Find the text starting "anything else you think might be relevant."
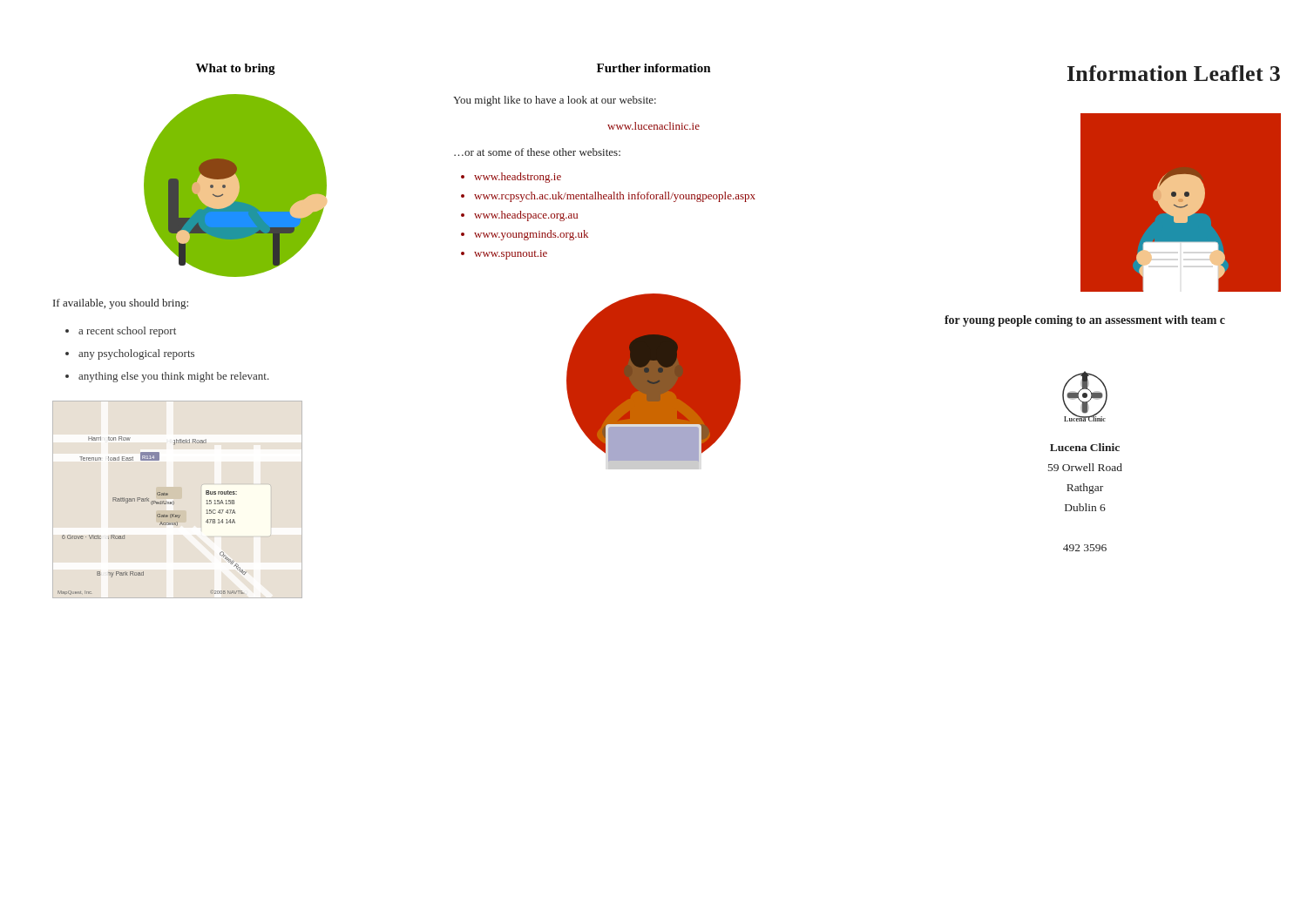 pyautogui.click(x=174, y=376)
